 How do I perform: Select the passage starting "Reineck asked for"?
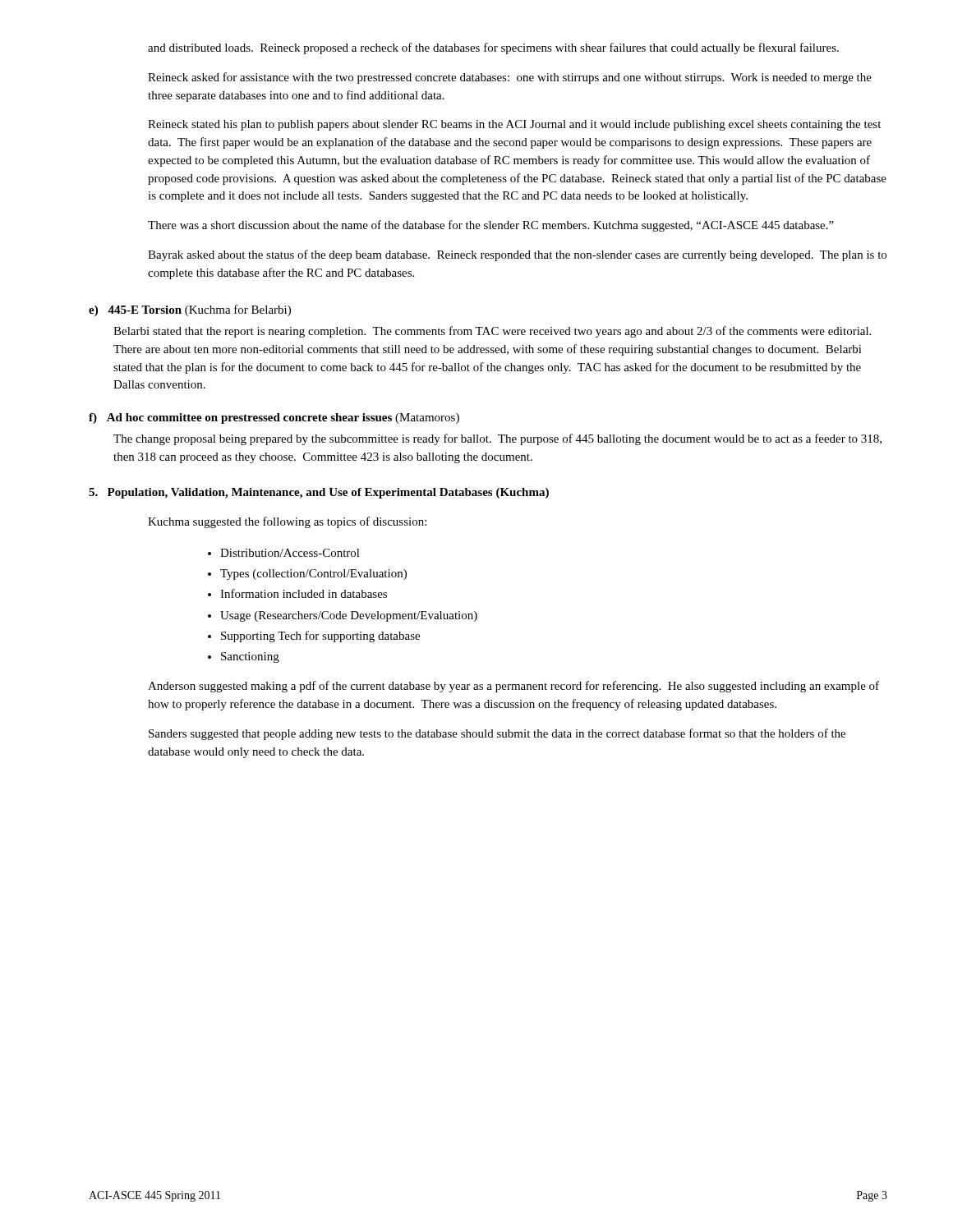[x=510, y=86]
